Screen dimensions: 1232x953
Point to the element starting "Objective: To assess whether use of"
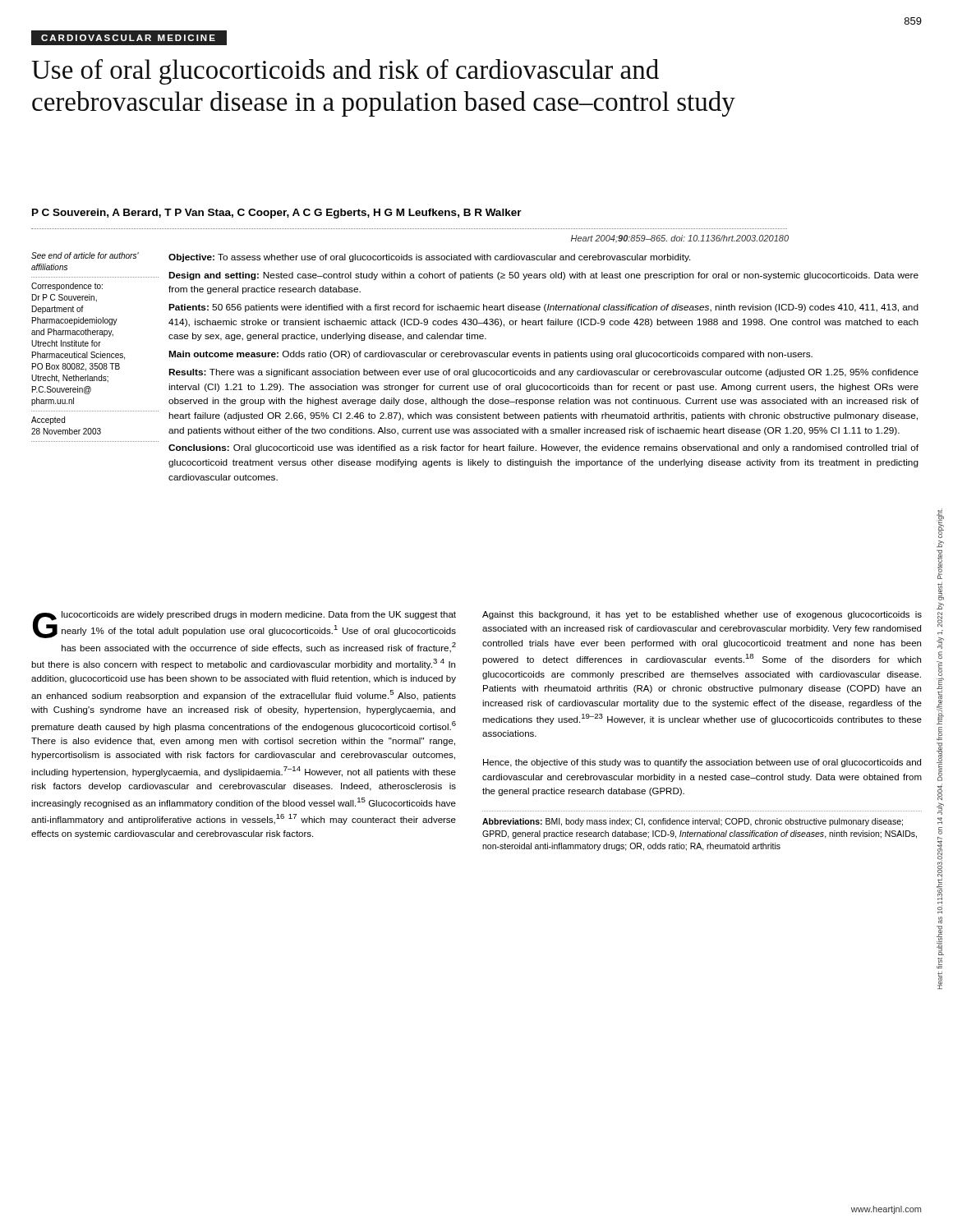pos(430,257)
